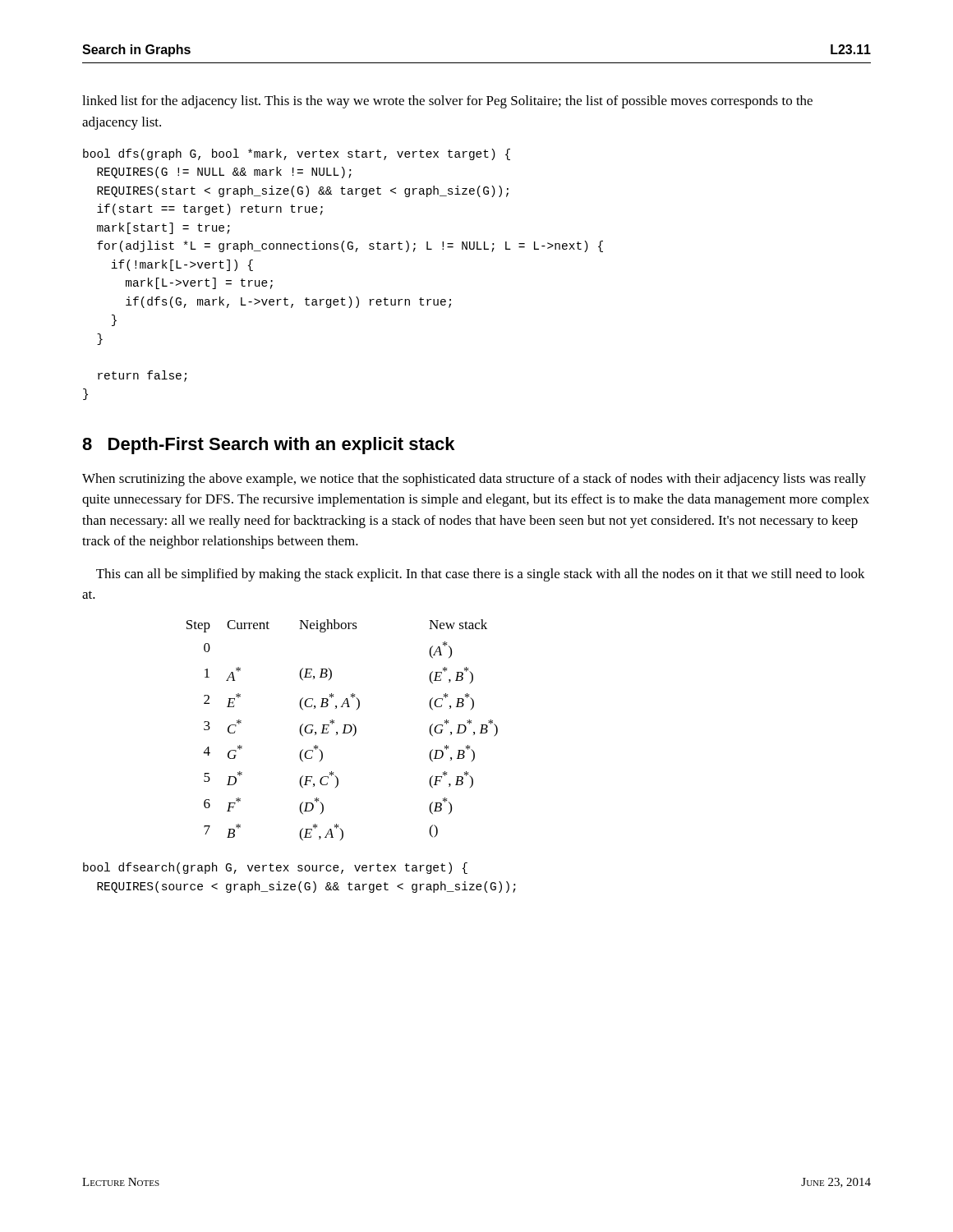Locate the block of text that opens with "When scrutinizing the above example,"
This screenshot has height=1232, width=953.
476,509
